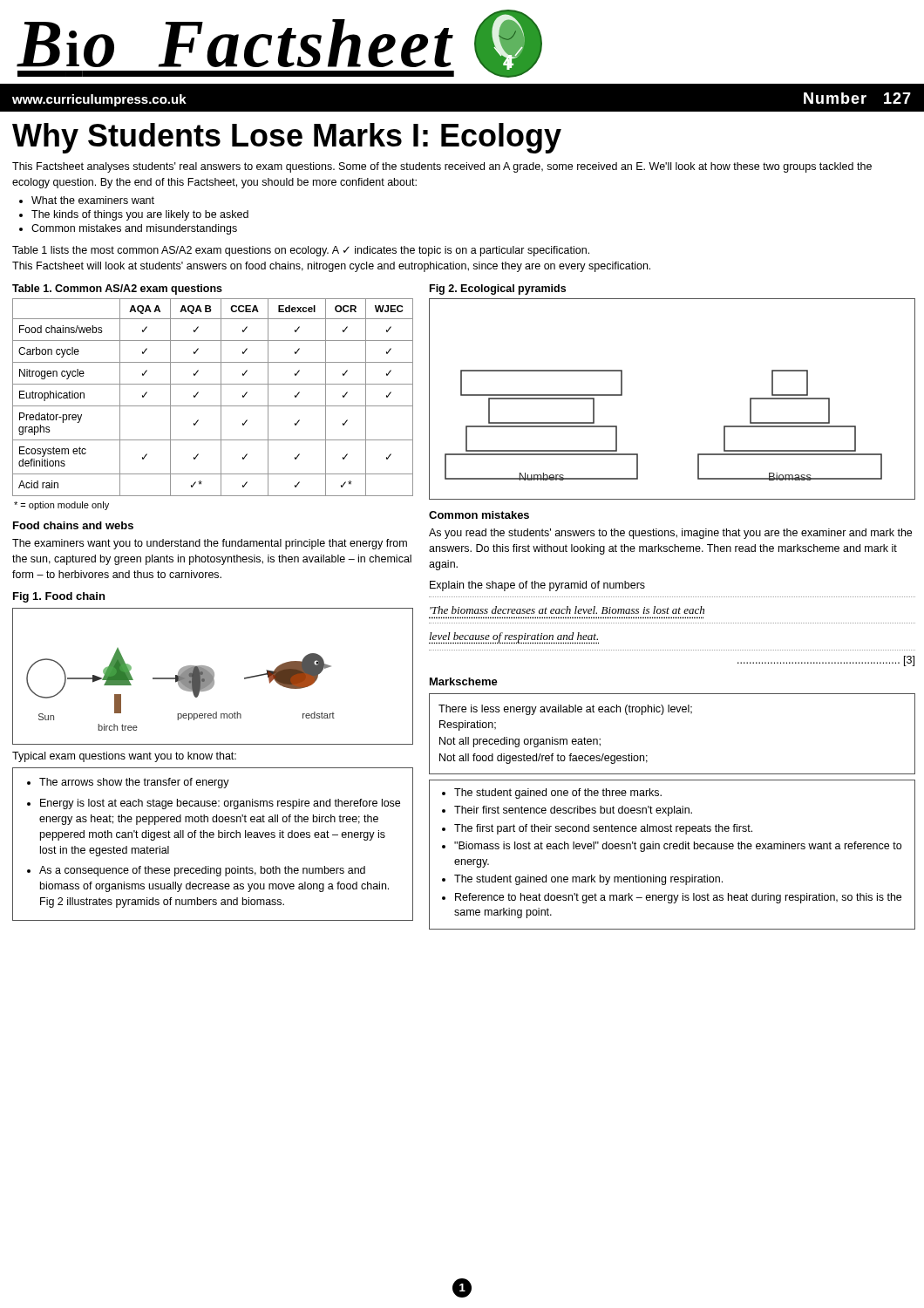Point to the block starting "This Factsheet analyses"

442,174
